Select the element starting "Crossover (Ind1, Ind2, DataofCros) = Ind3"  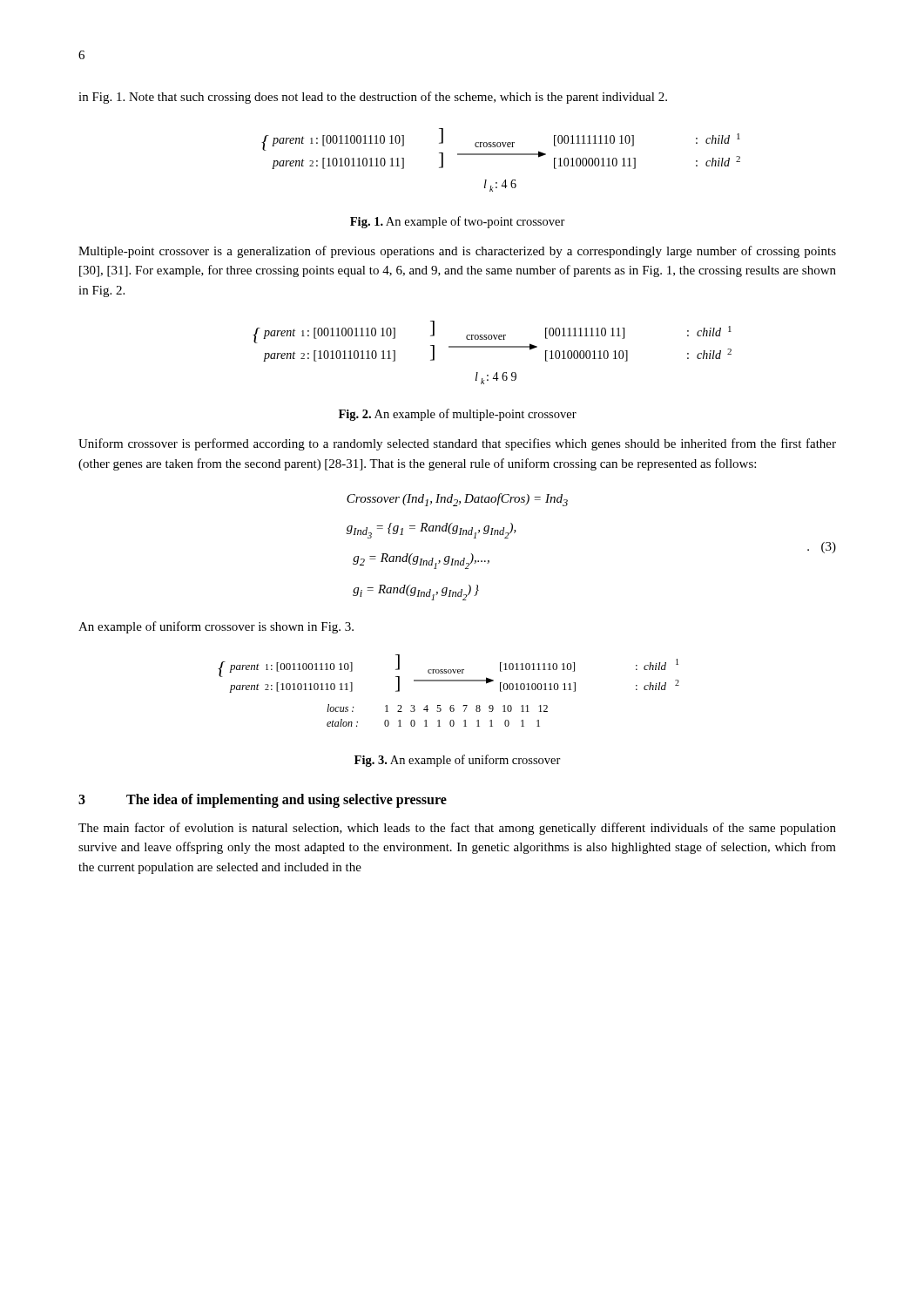click(457, 500)
